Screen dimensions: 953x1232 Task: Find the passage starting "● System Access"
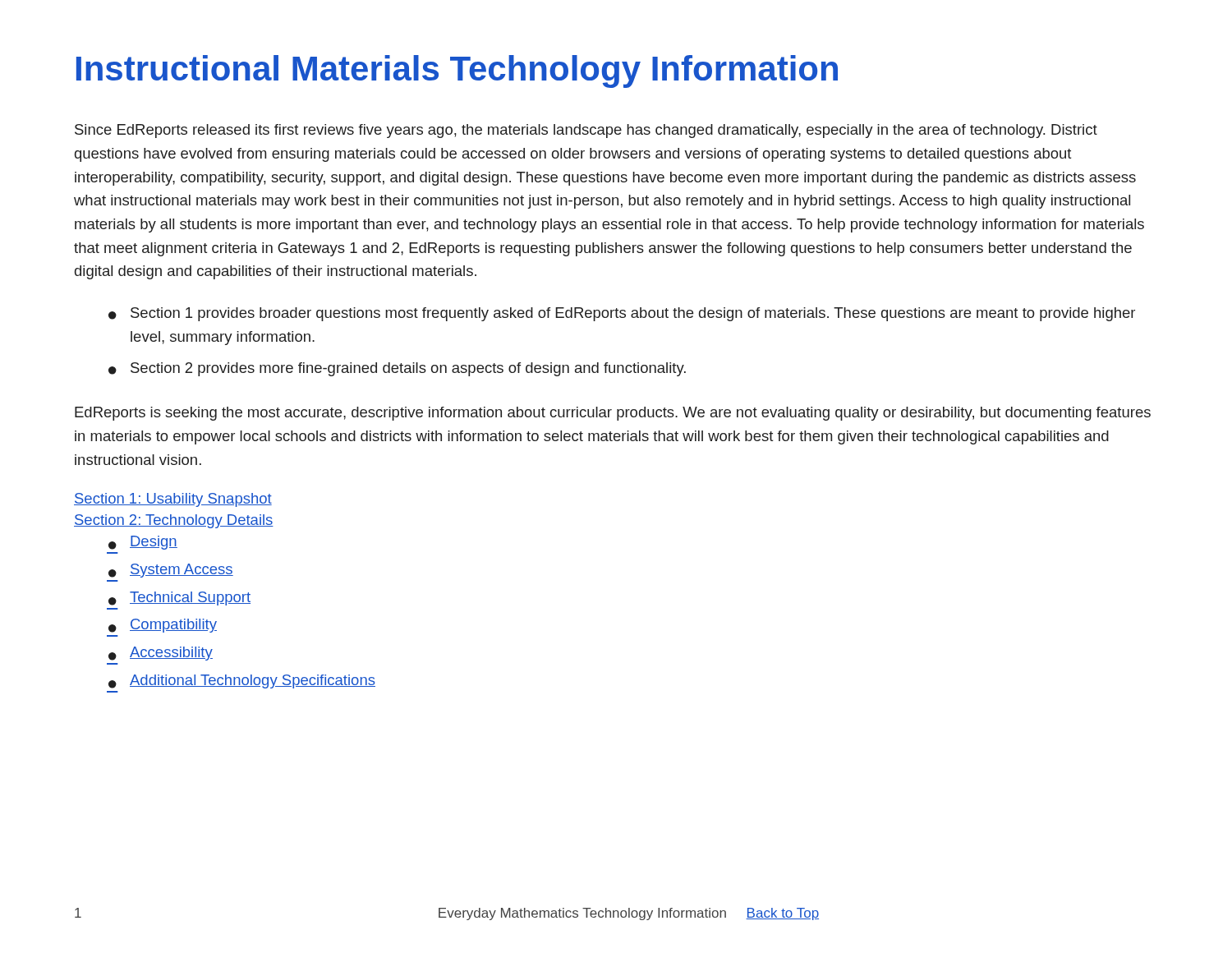coord(171,571)
